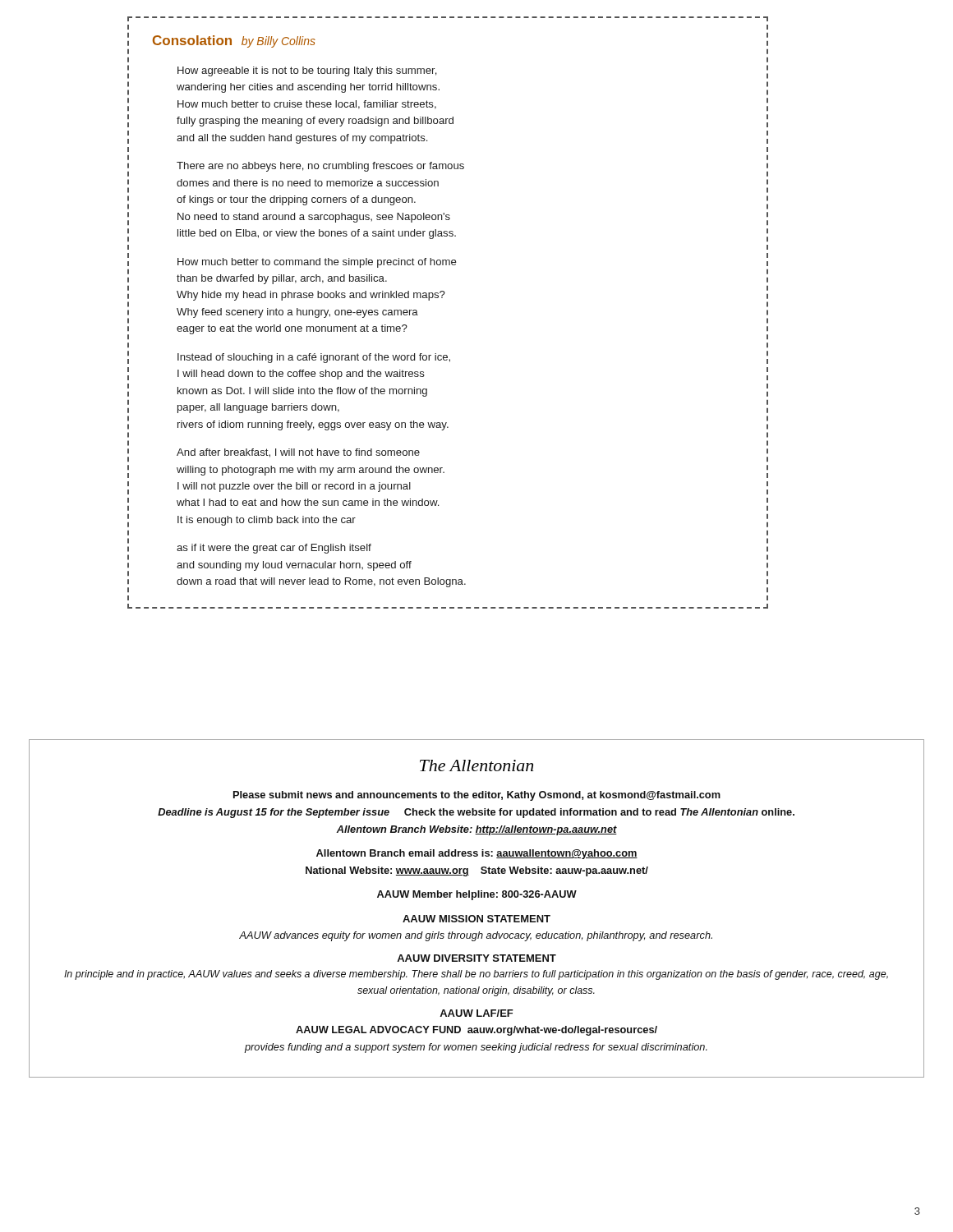
Task: Locate the block starting "AAUW DIVERSITY STATEMENT"
Action: coord(476,958)
